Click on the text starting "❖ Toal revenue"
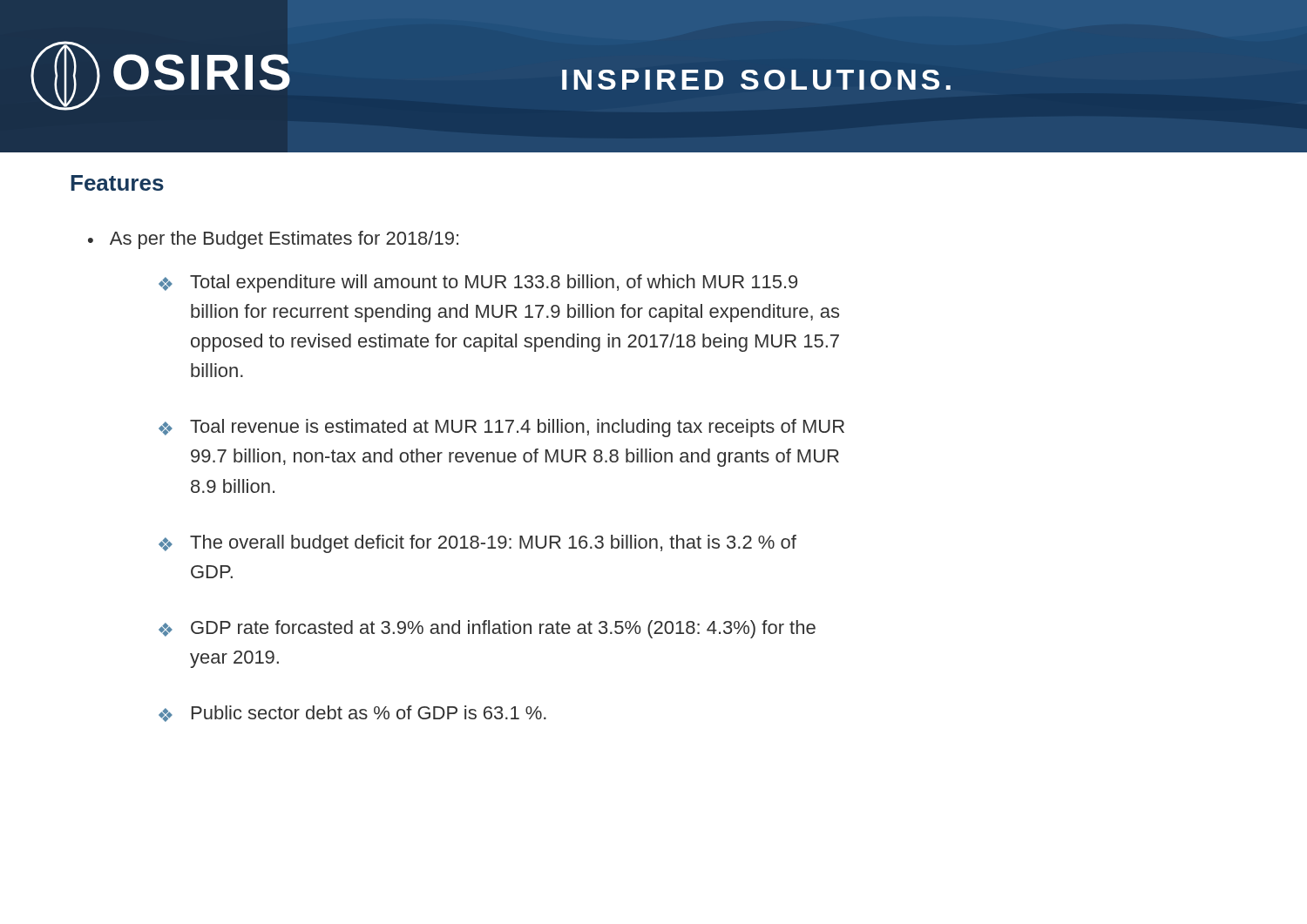Image resolution: width=1307 pixels, height=924 pixels. point(501,457)
